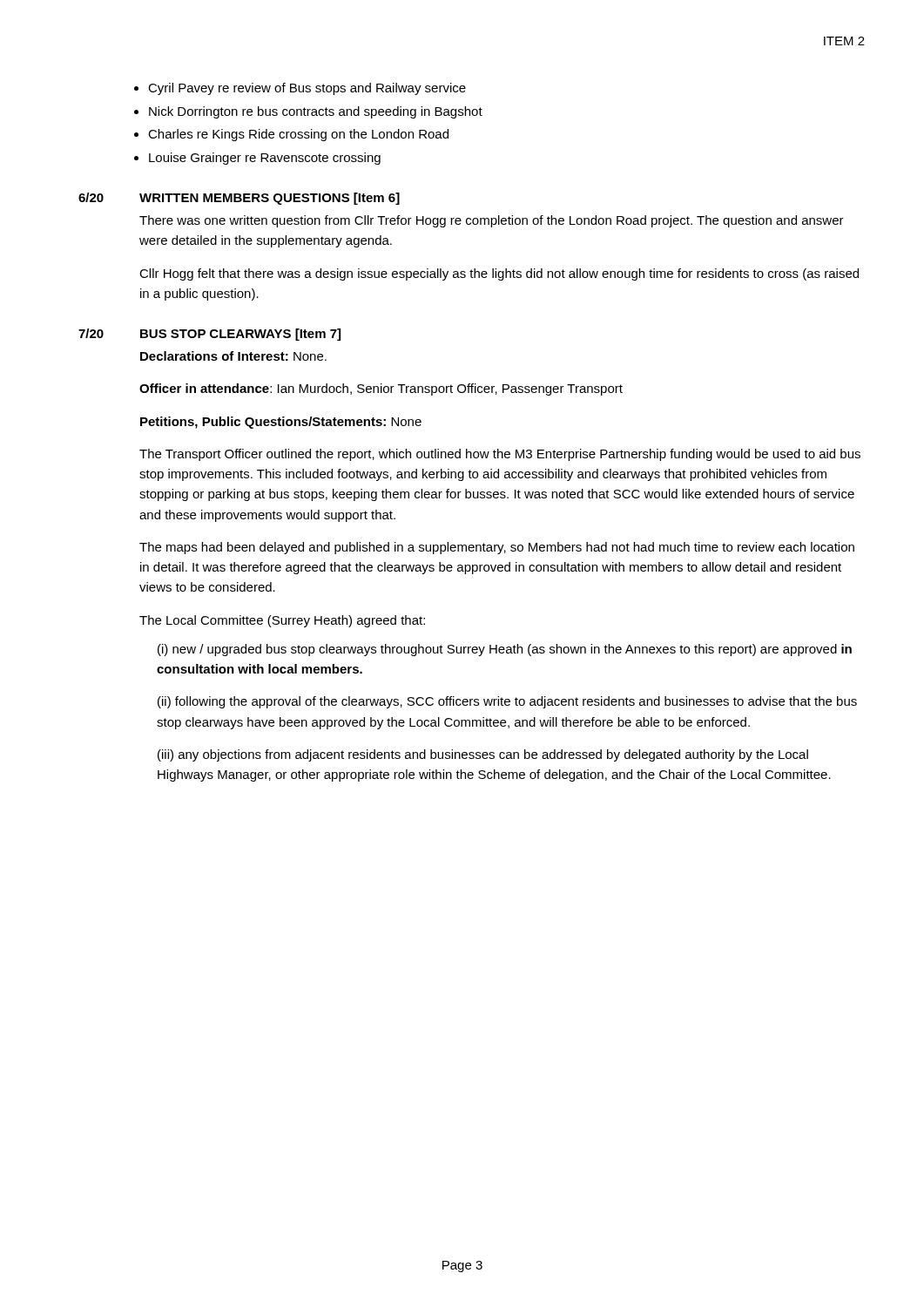Click on the text block starting "(i) new / upgraded bus"
This screenshot has height=1307, width=924.
coord(505,659)
